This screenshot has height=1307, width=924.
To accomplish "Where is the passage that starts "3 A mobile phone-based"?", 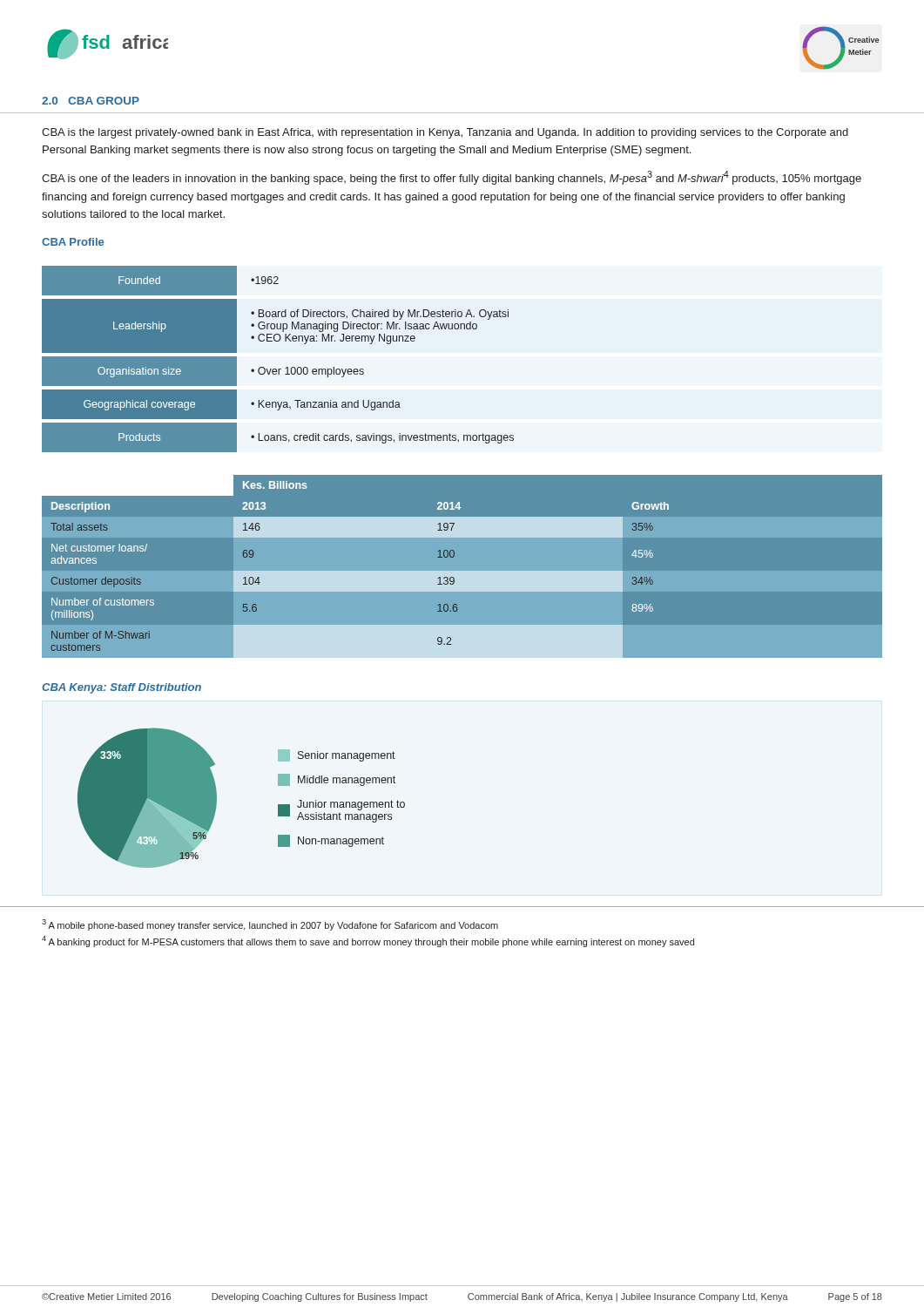I will tap(270, 924).
